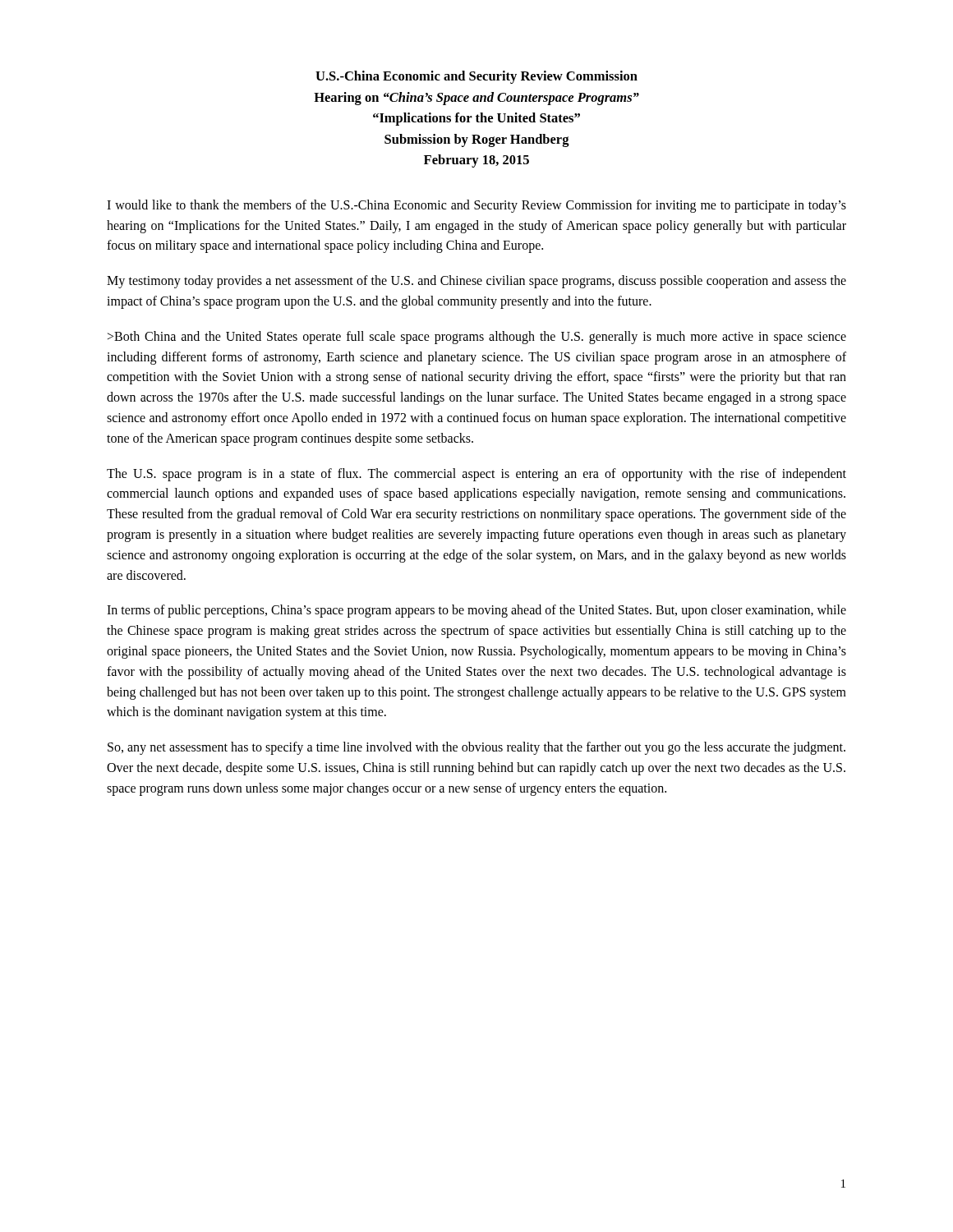Screen dimensions: 1232x953
Task: Find the block on this page that starts ">Both China and the"
Action: coord(476,387)
